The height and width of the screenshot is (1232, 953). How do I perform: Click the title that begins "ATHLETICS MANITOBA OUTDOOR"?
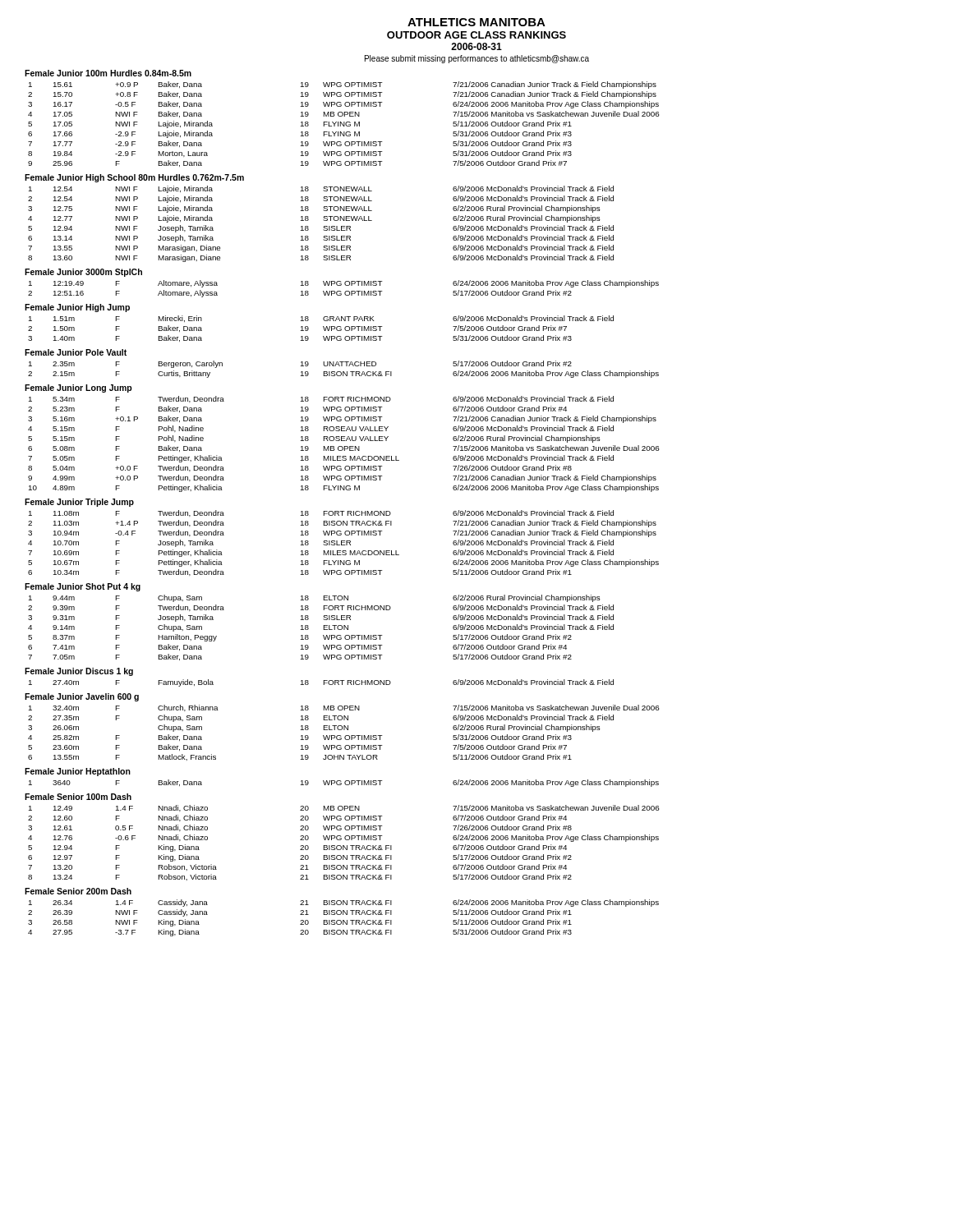point(476,34)
